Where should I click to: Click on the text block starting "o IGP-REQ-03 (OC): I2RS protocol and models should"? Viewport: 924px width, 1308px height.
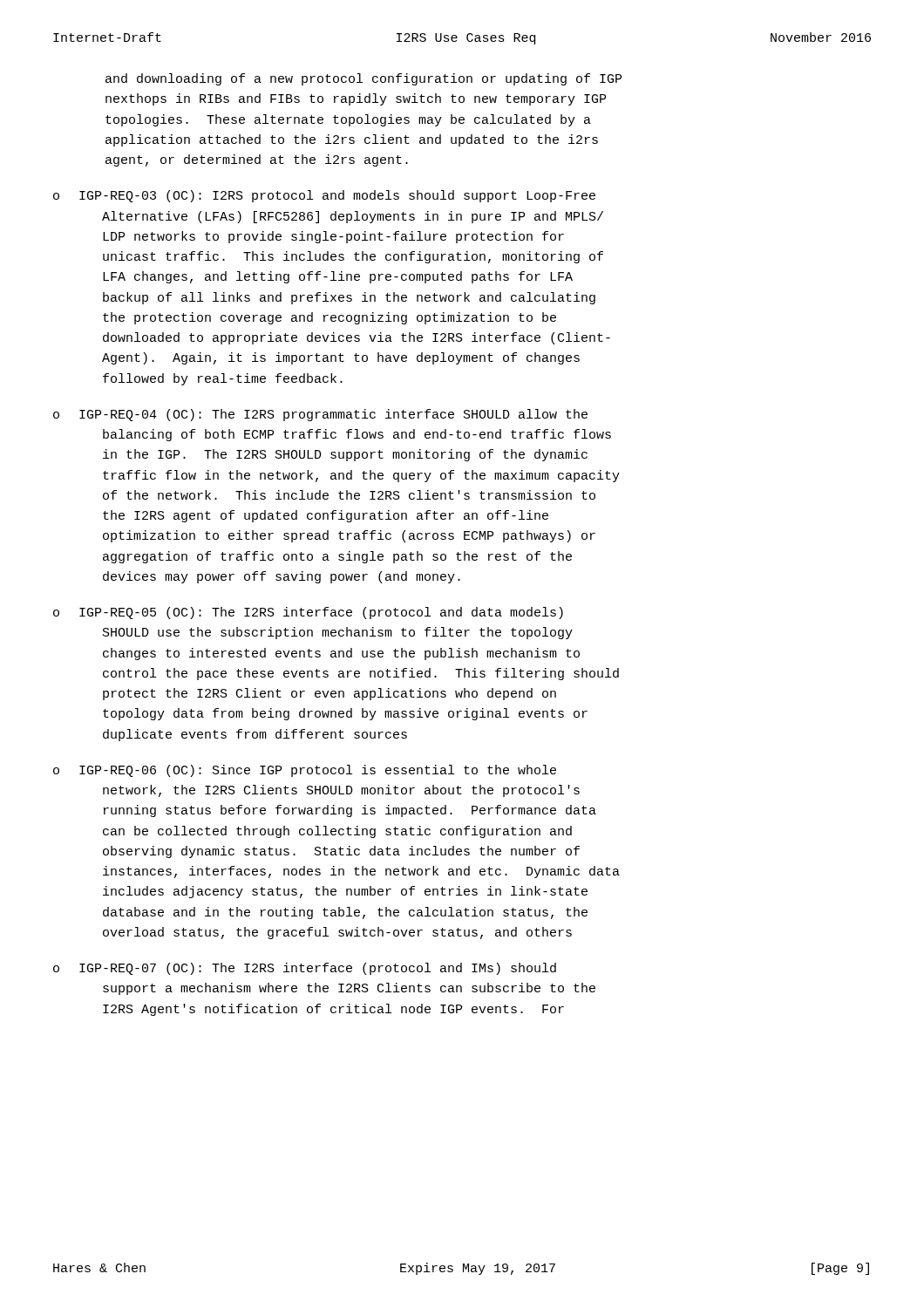coord(462,288)
